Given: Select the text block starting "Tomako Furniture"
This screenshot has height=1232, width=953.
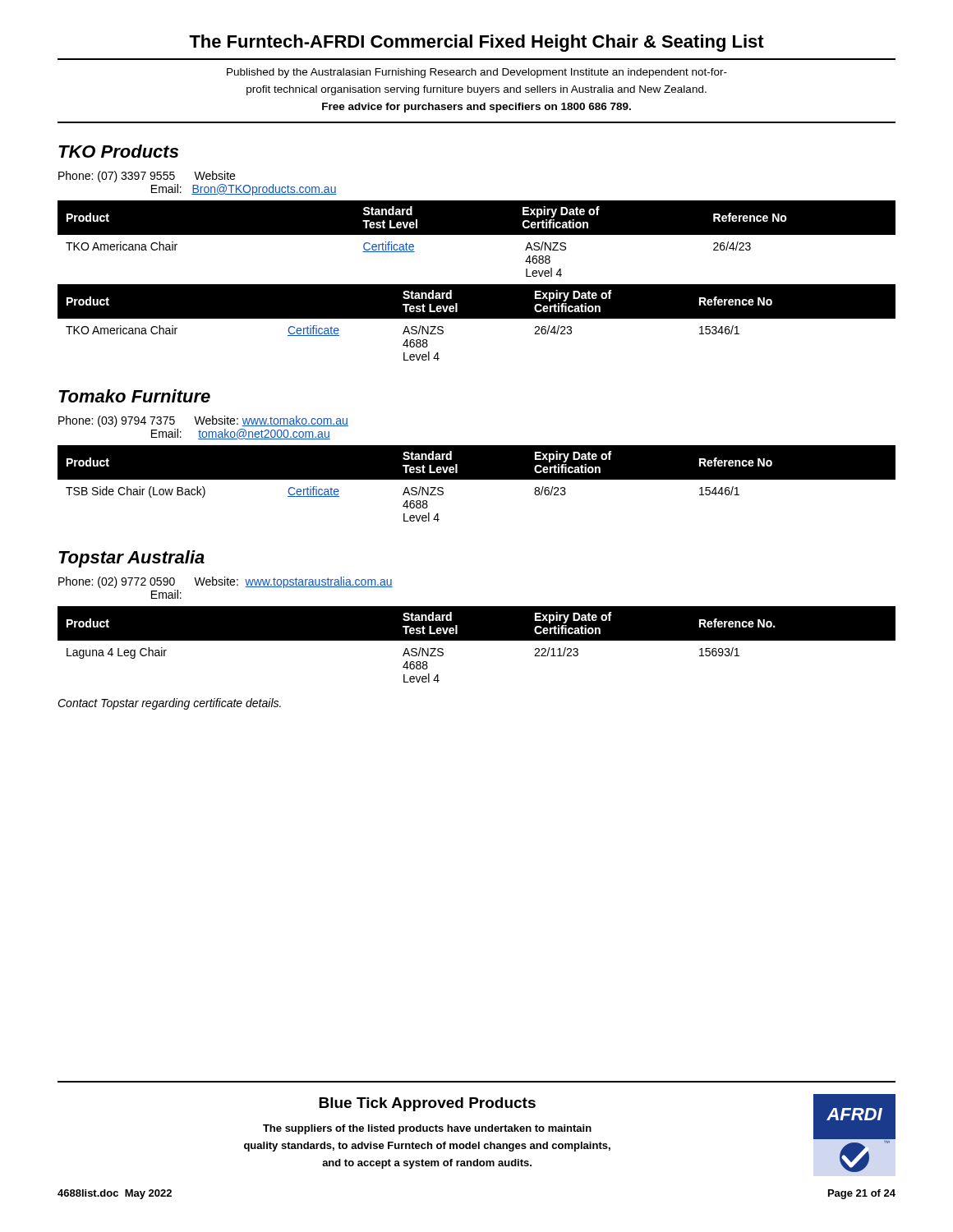Looking at the screenshot, I should coord(134,396).
